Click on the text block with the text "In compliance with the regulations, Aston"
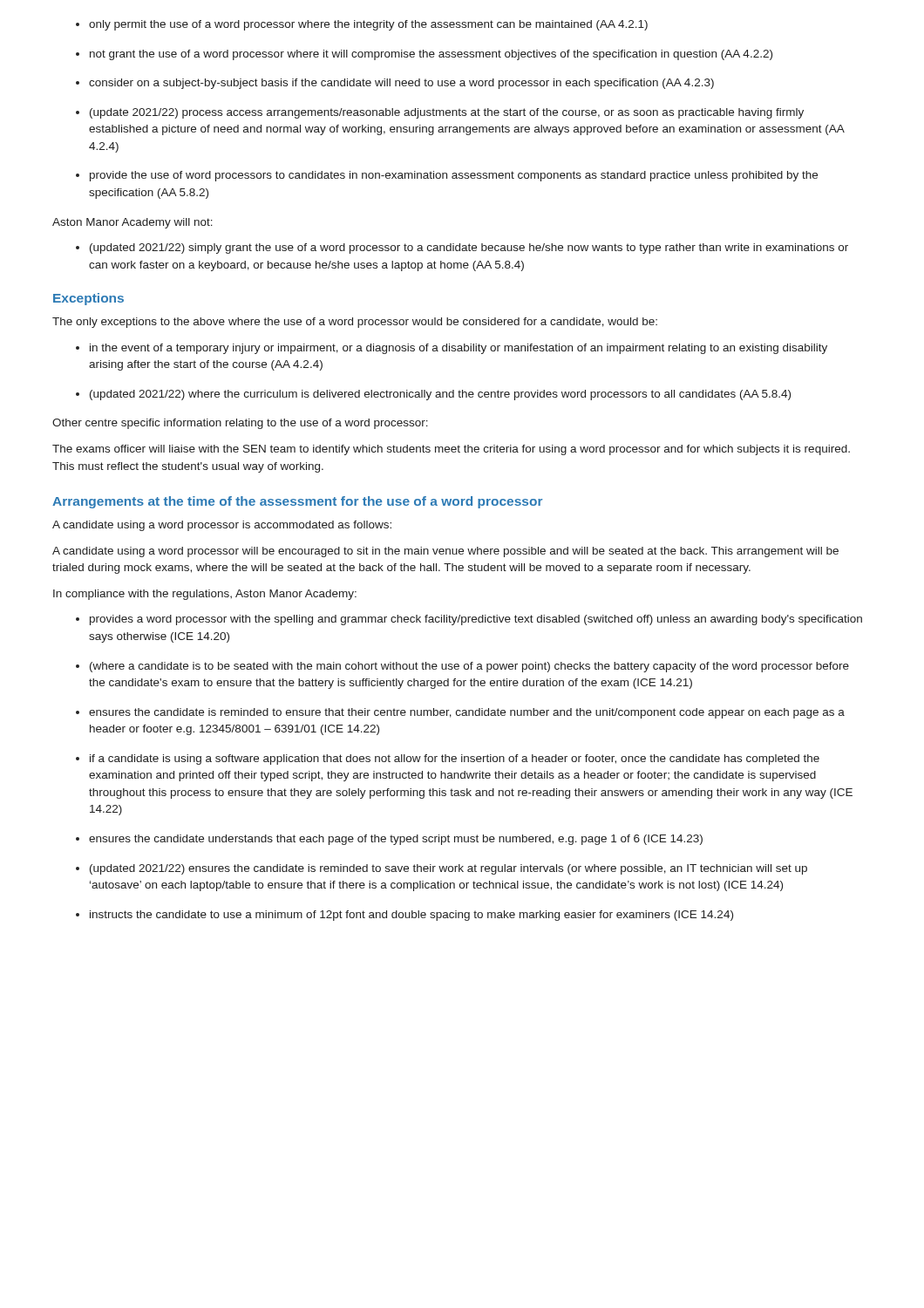This screenshot has height=1308, width=924. [205, 593]
